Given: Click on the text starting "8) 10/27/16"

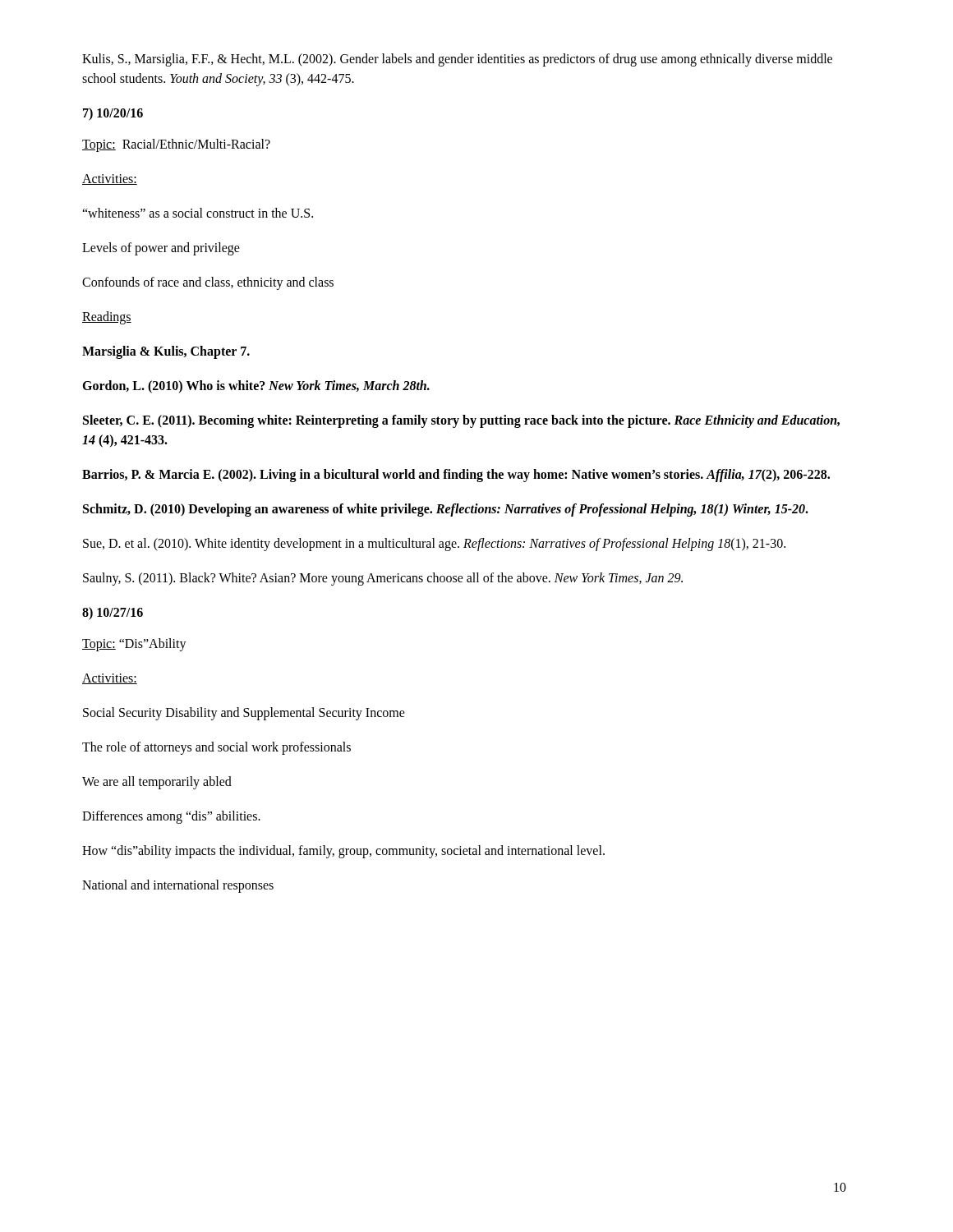Looking at the screenshot, I should (x=113, y=612).
